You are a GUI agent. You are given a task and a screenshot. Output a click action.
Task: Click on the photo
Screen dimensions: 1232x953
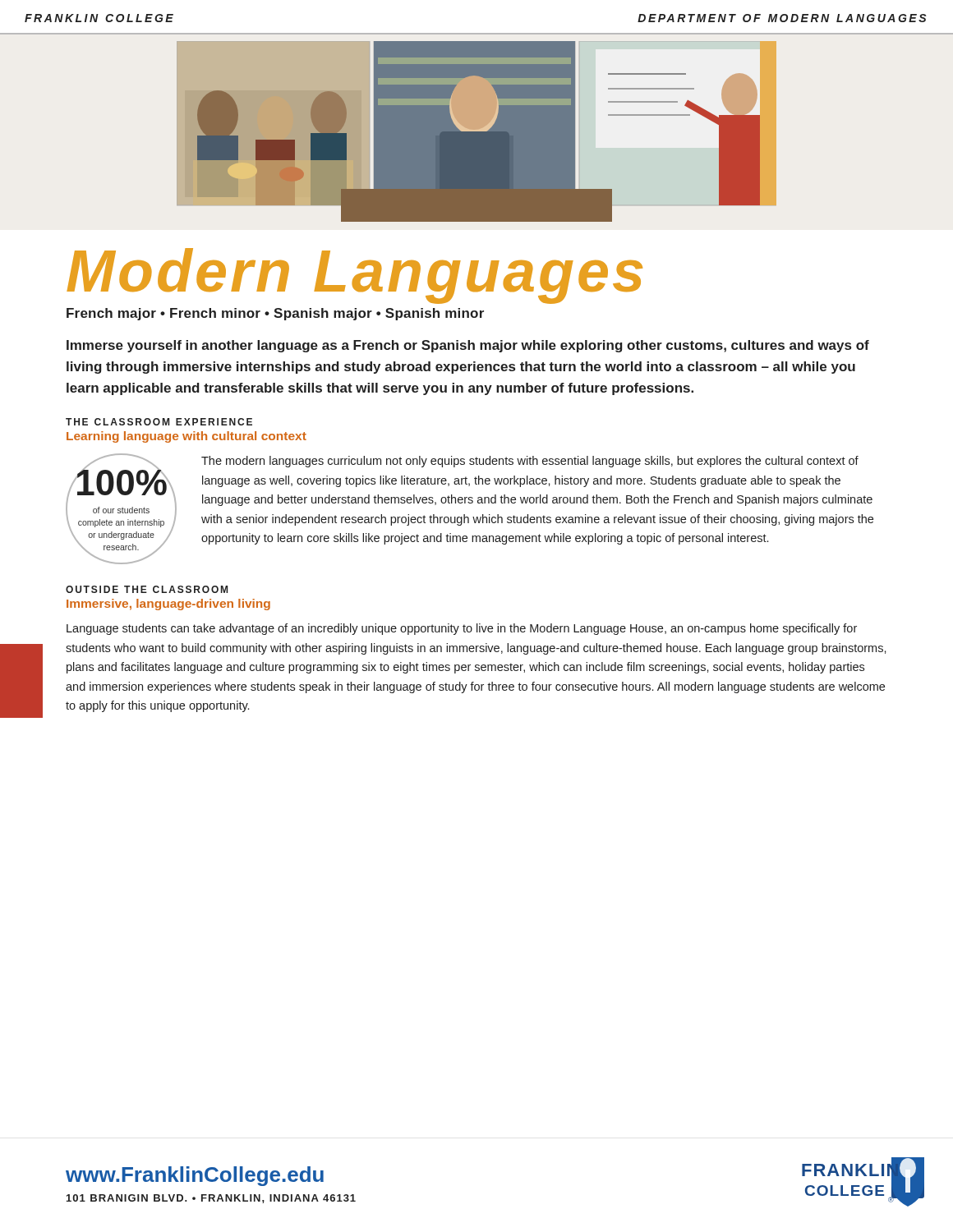[x=476, y=132]
